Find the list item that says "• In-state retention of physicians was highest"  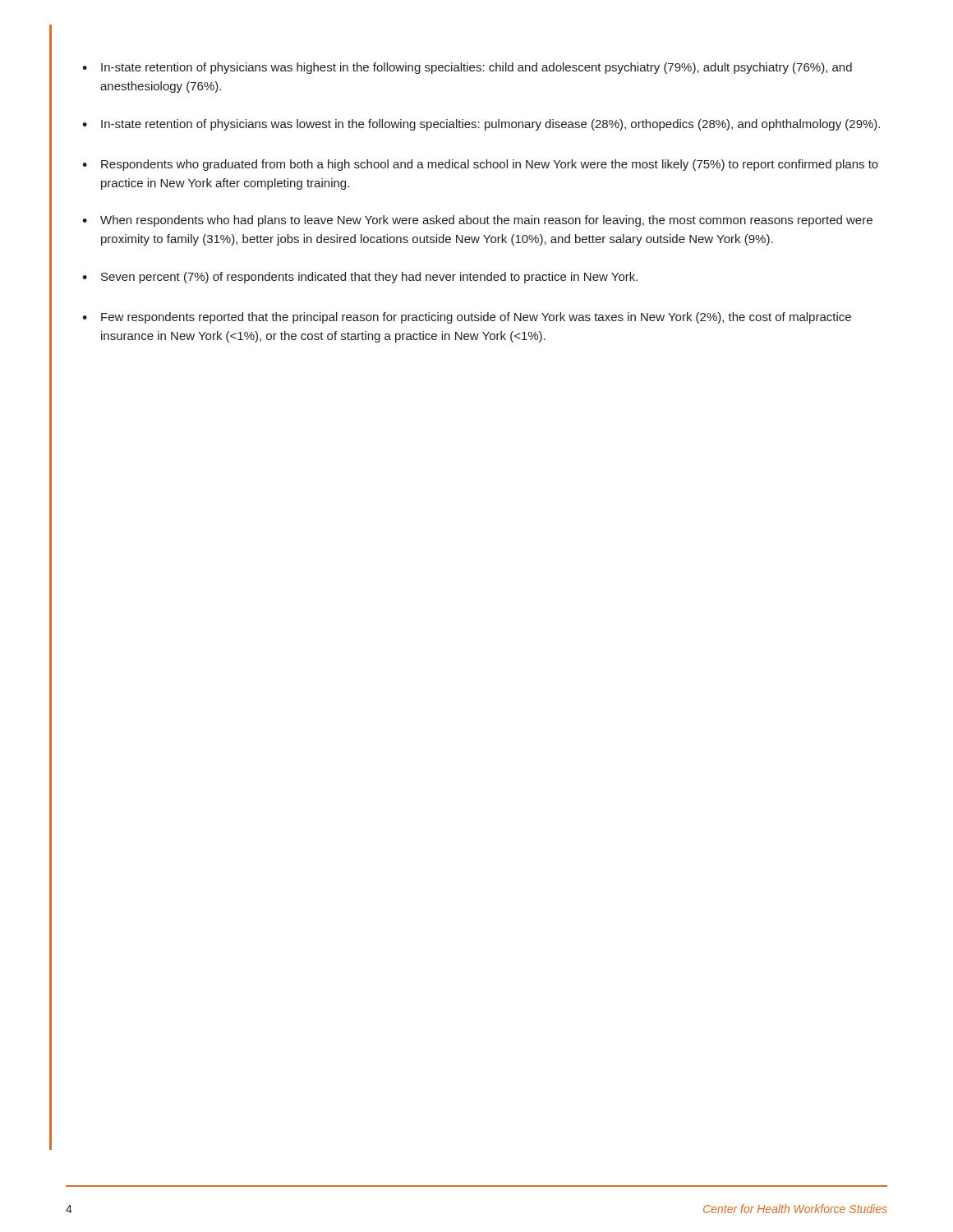(x=485, y=77)
